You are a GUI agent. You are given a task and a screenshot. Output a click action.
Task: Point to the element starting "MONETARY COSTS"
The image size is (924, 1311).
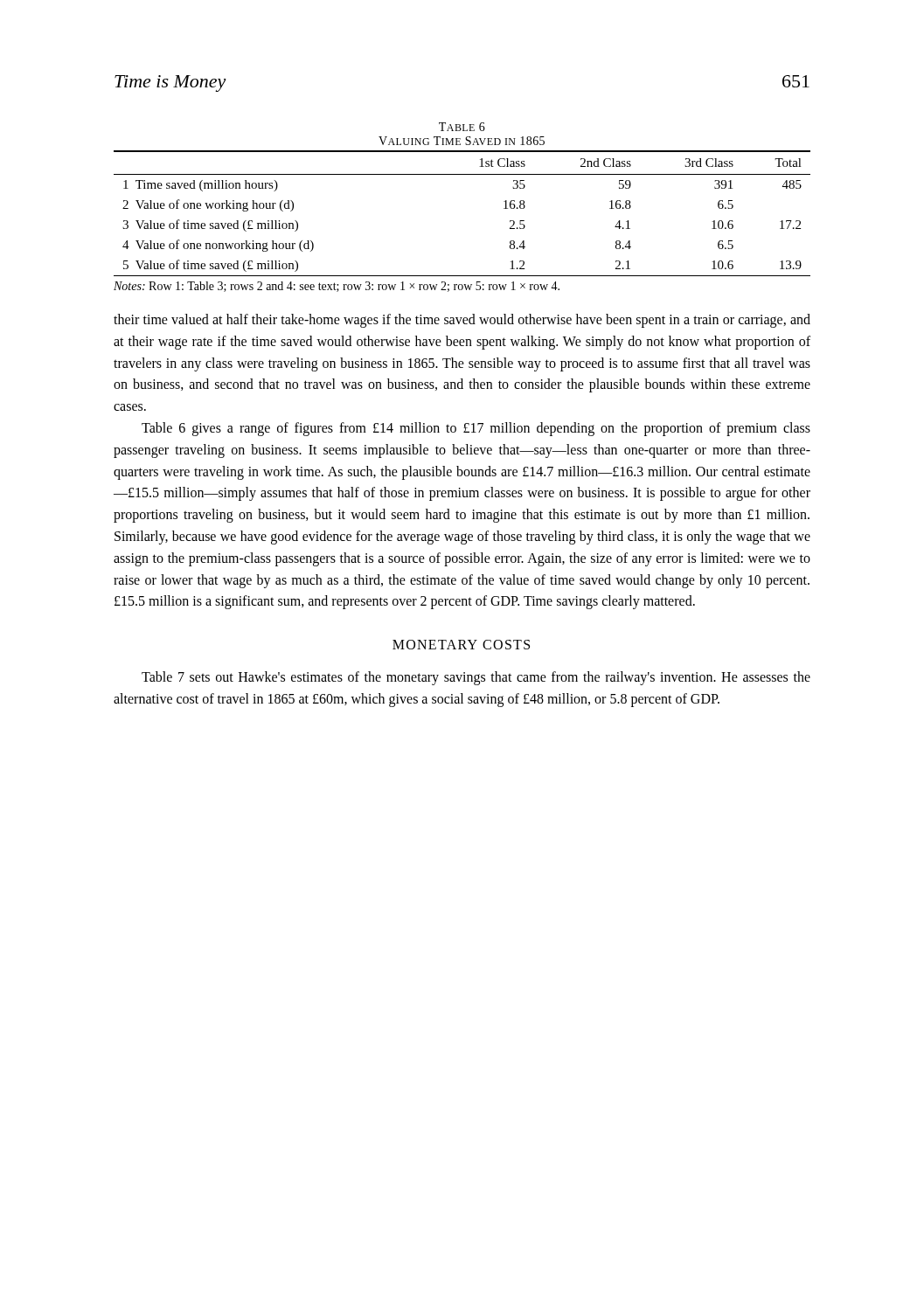[x=462, y=645]
